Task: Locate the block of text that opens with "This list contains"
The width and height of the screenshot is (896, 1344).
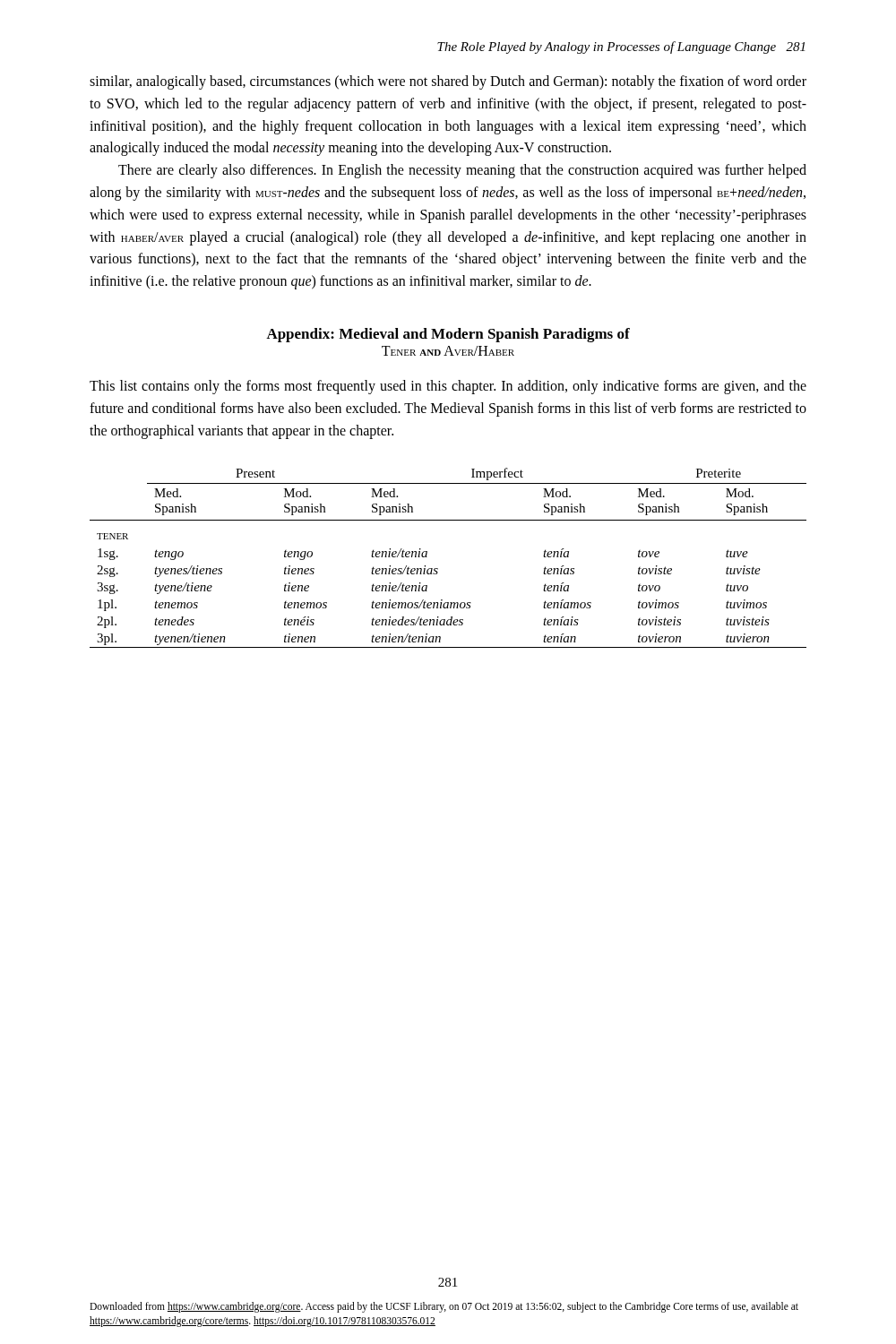Action: [x=448, y=409]
